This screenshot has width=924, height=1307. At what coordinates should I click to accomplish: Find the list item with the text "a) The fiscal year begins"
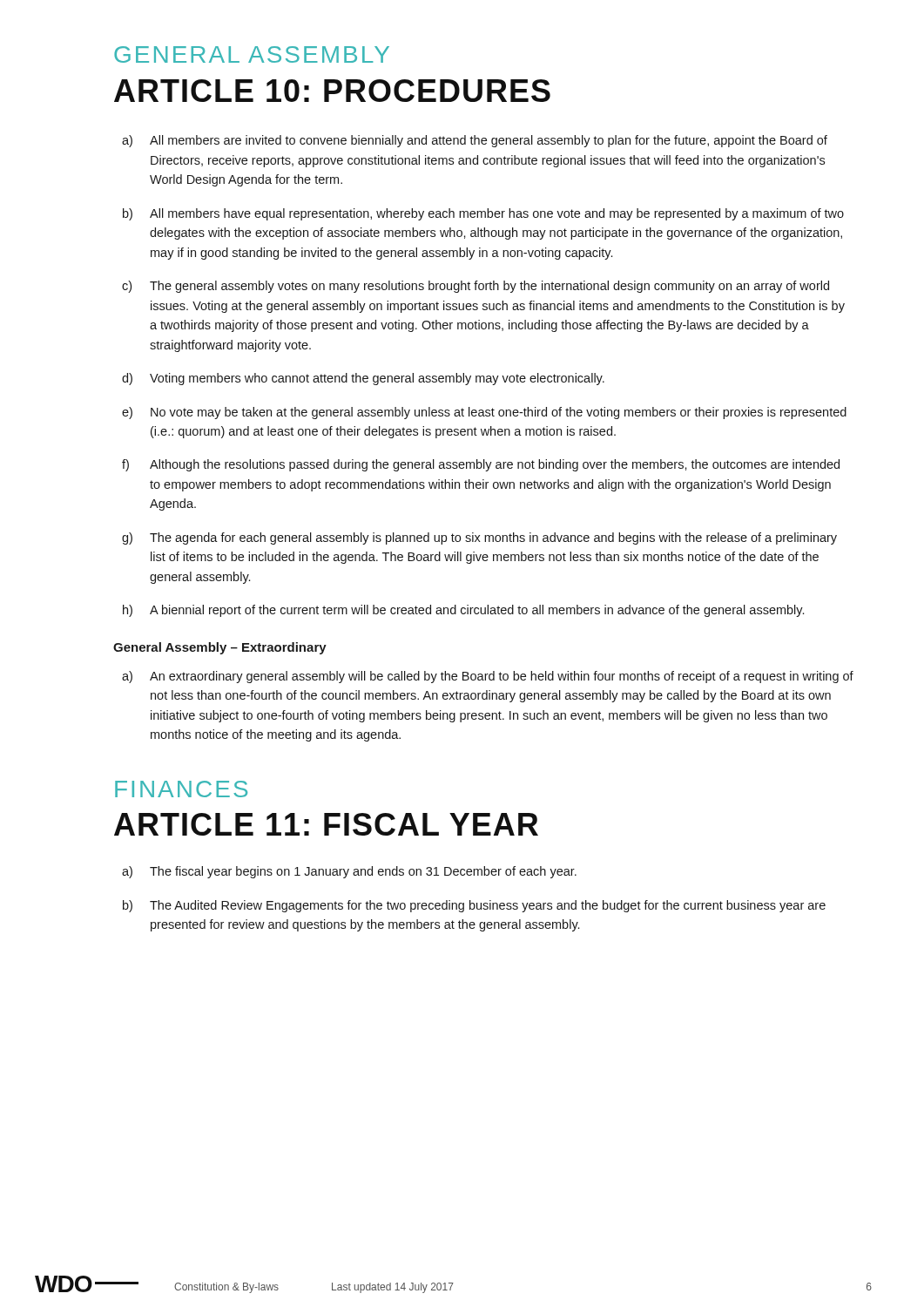coord(488,872)
